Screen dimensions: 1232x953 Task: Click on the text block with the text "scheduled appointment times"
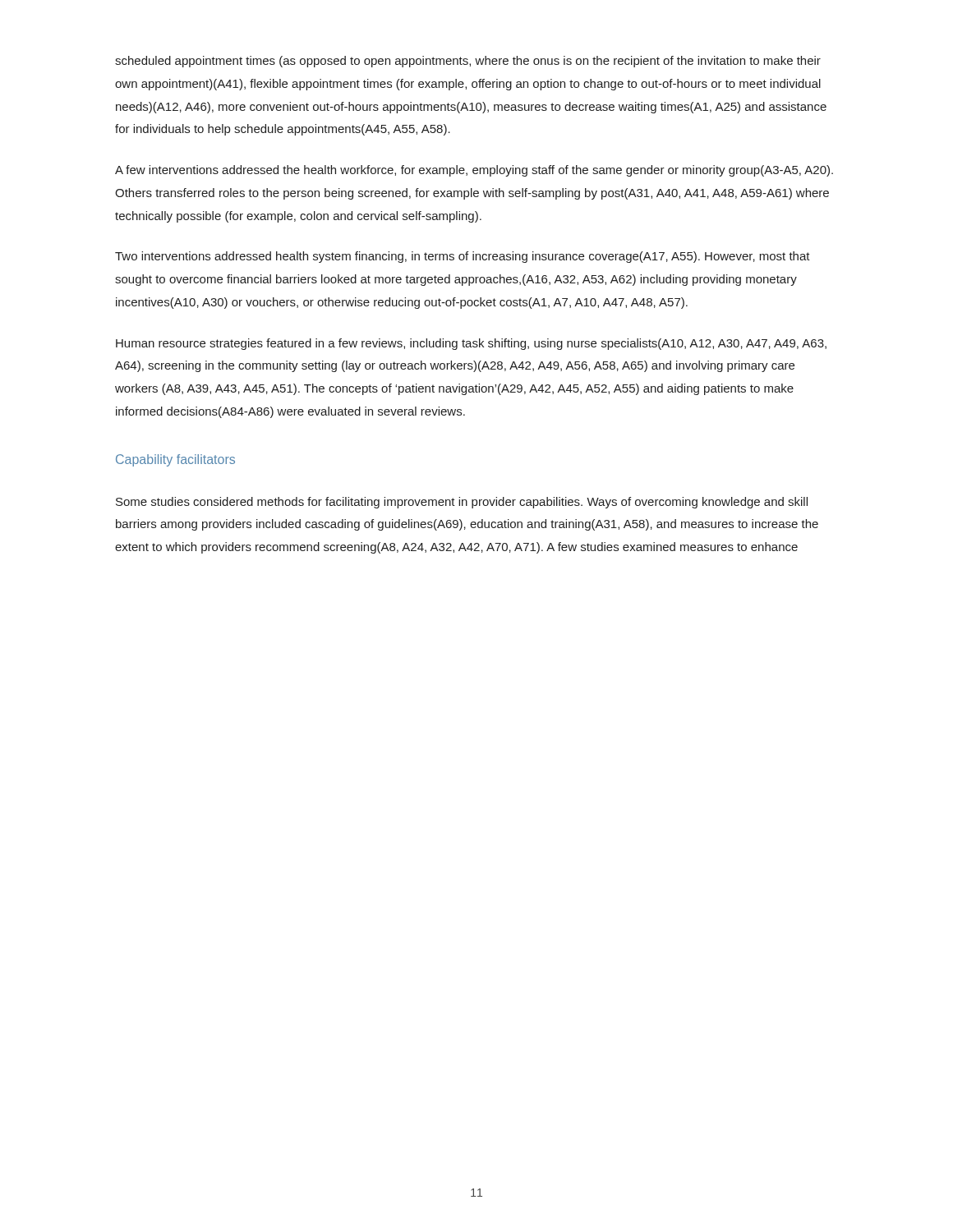coord(471,95)
